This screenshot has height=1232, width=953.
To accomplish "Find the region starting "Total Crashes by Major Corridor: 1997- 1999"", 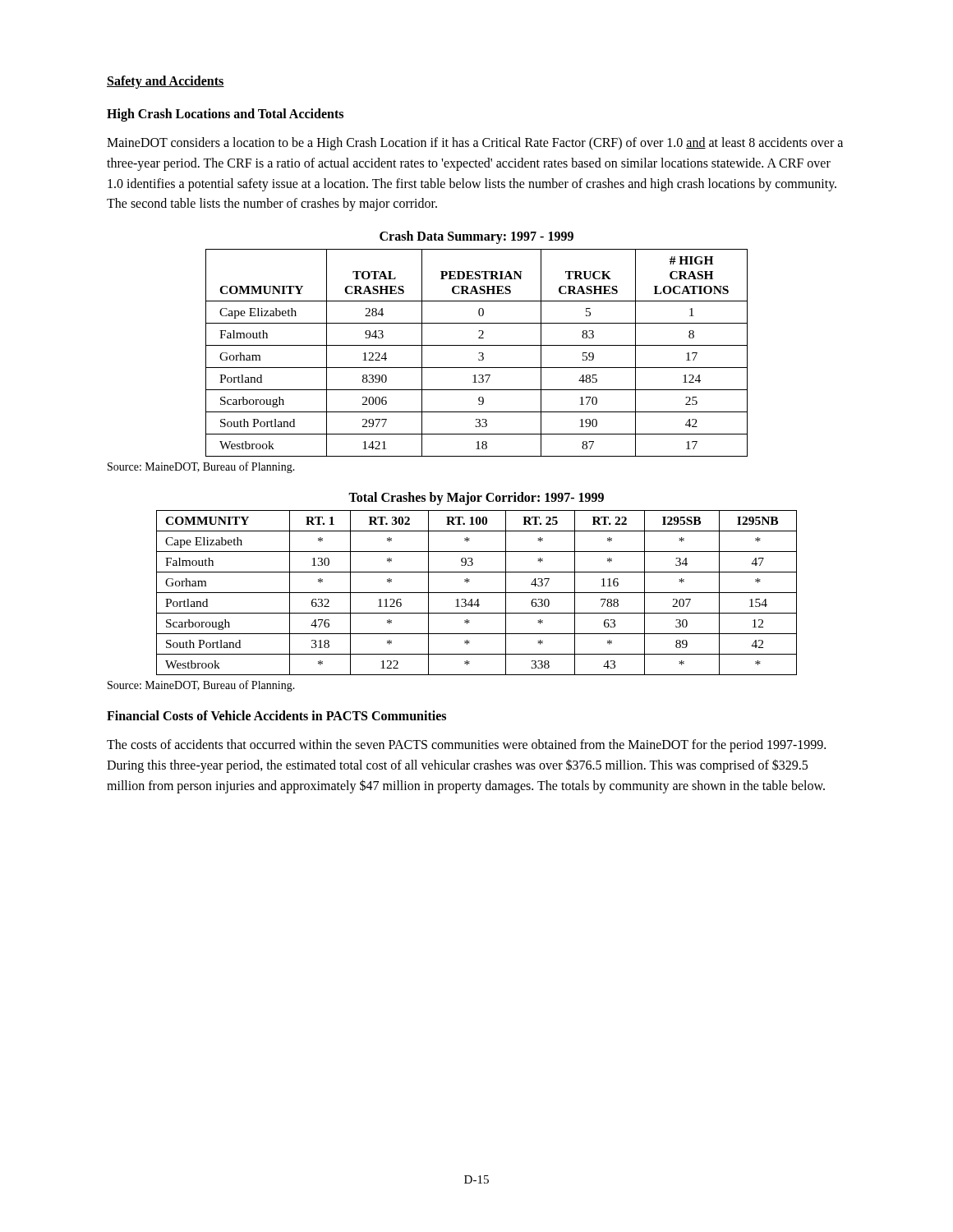I will (476, 497).
